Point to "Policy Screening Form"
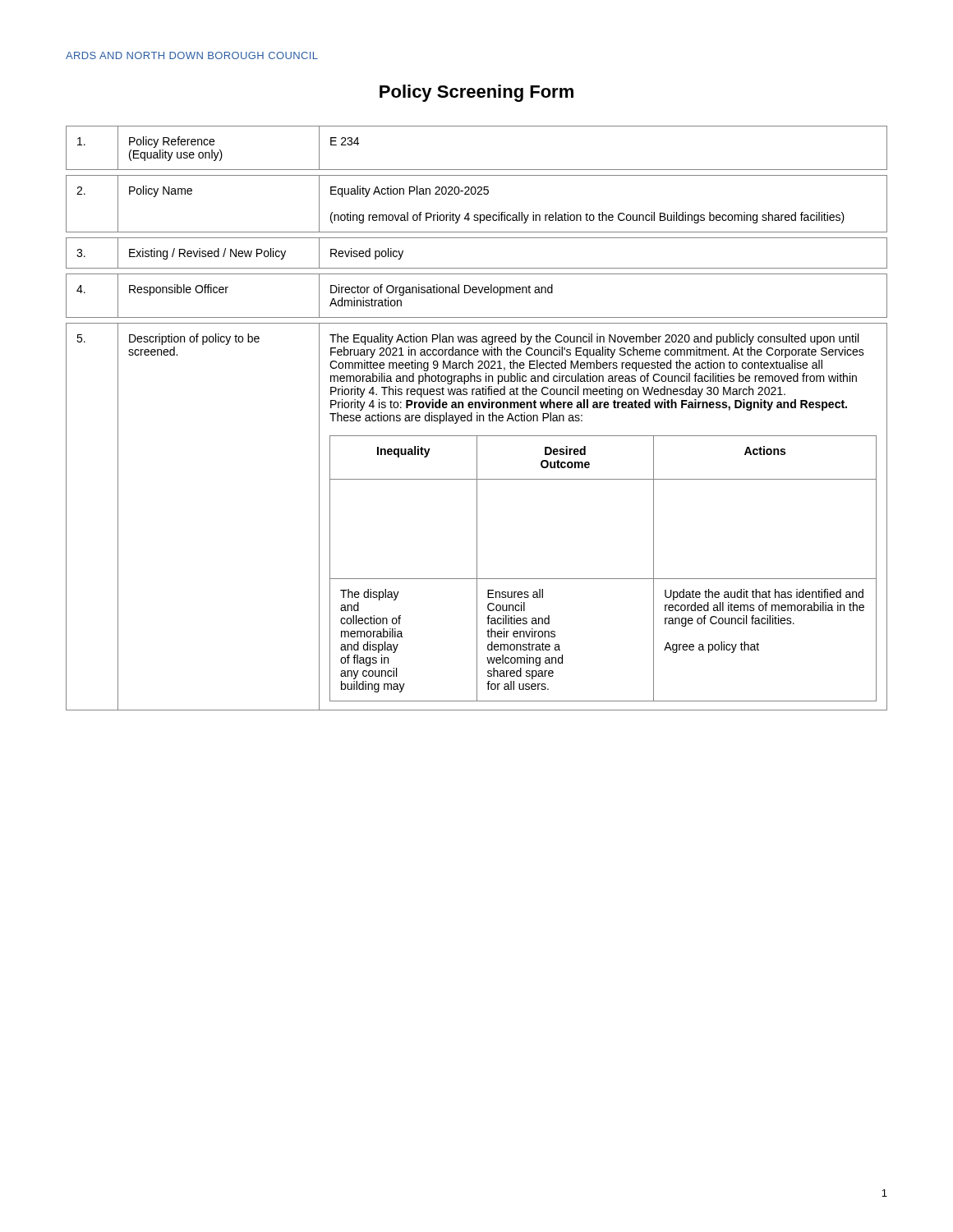This screenshot has height=1232, width=953. 476,92
